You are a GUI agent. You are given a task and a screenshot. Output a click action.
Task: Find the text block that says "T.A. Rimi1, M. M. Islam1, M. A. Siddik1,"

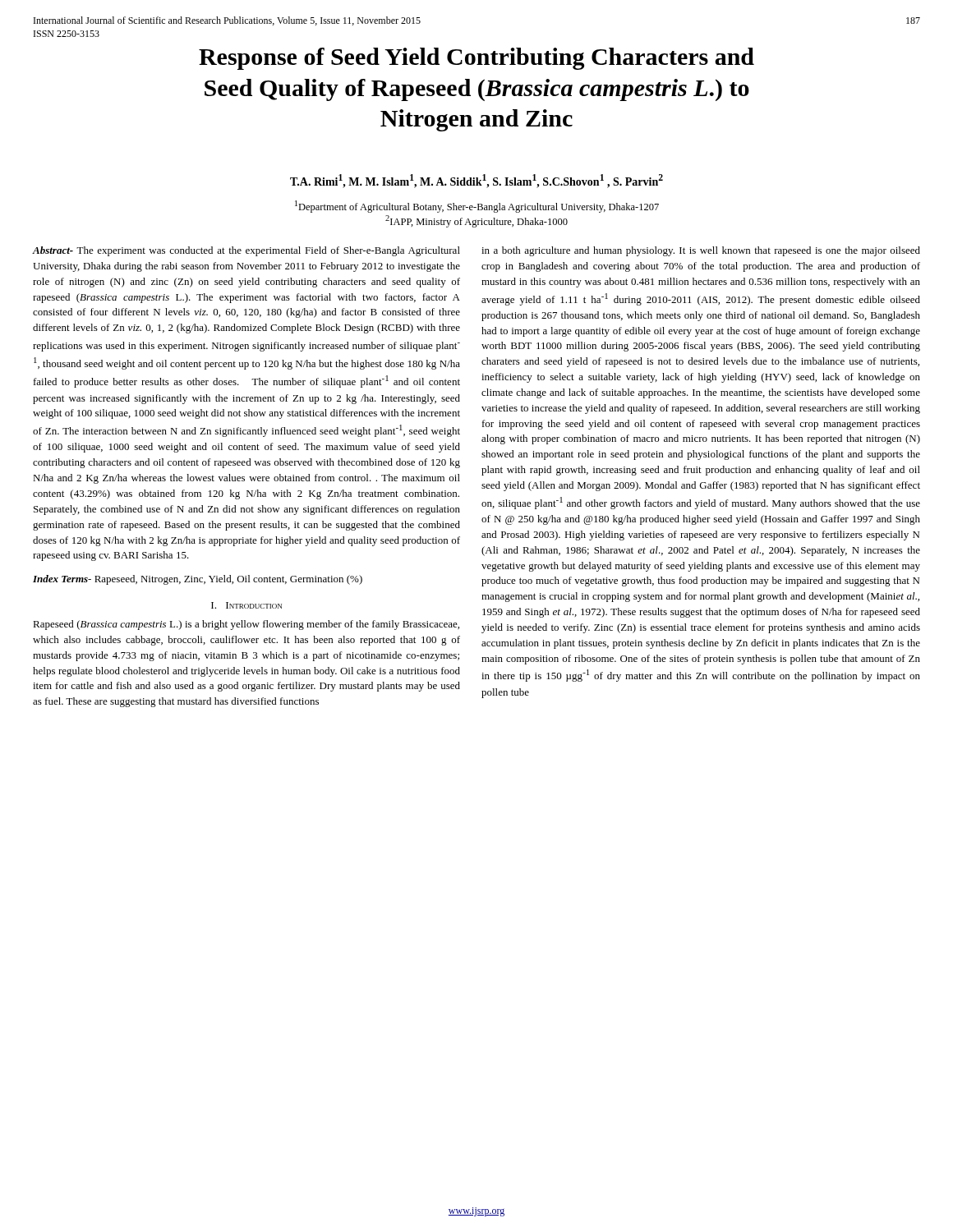(x=476, y=180)
